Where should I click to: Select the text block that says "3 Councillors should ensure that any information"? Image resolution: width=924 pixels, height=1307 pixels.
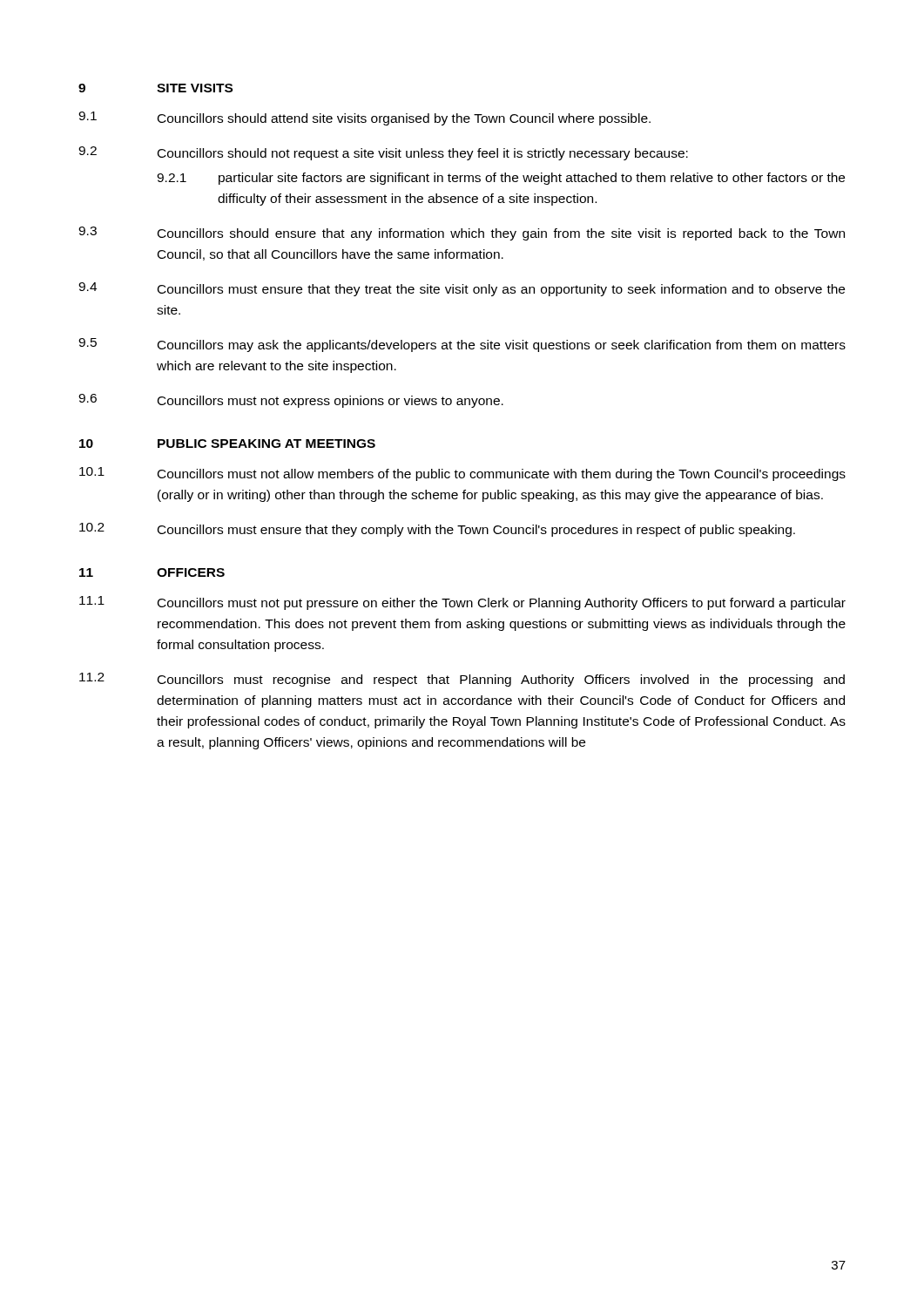[x=462, y=244]
